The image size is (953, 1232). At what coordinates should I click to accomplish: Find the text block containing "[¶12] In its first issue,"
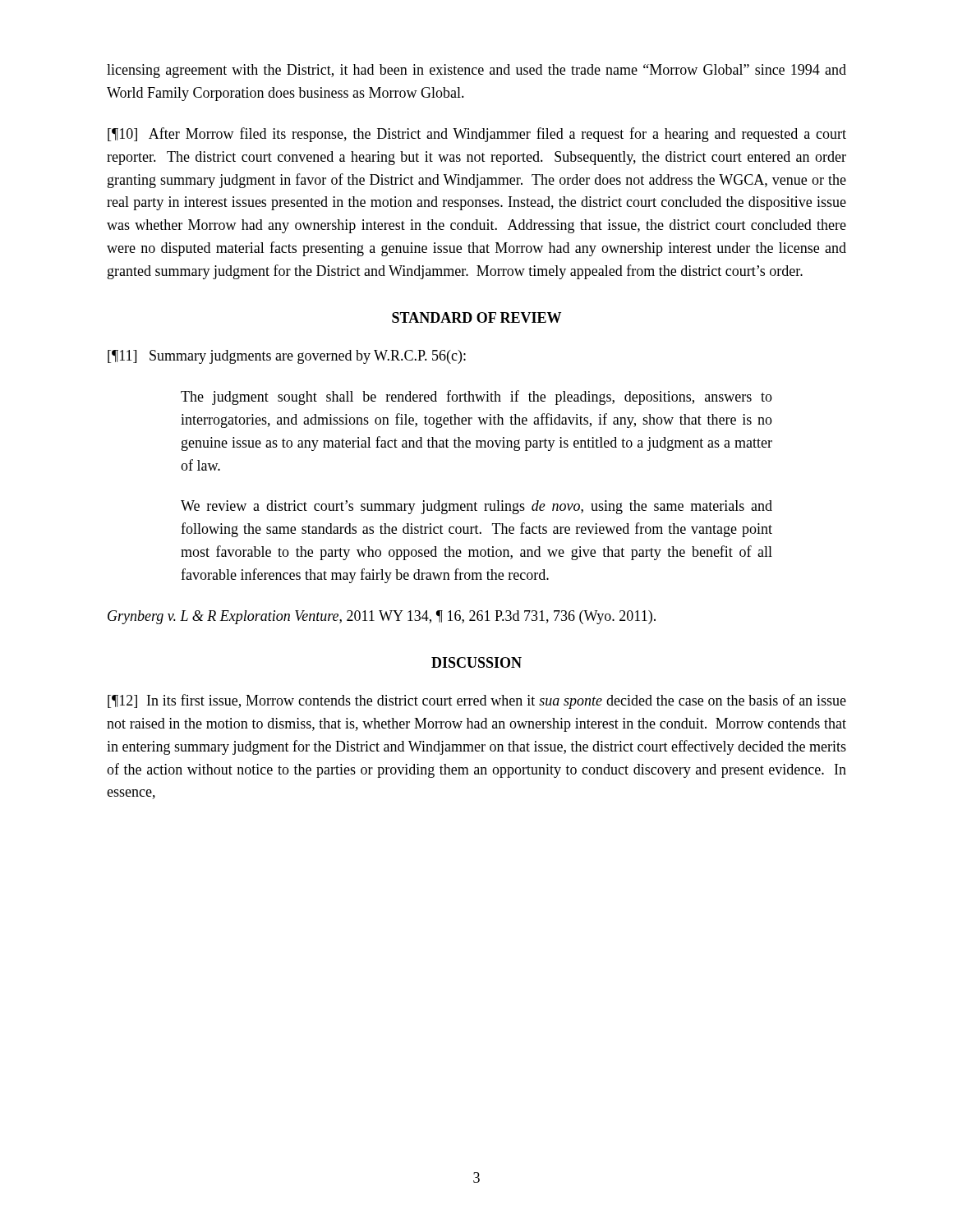(x=476, y=746)
